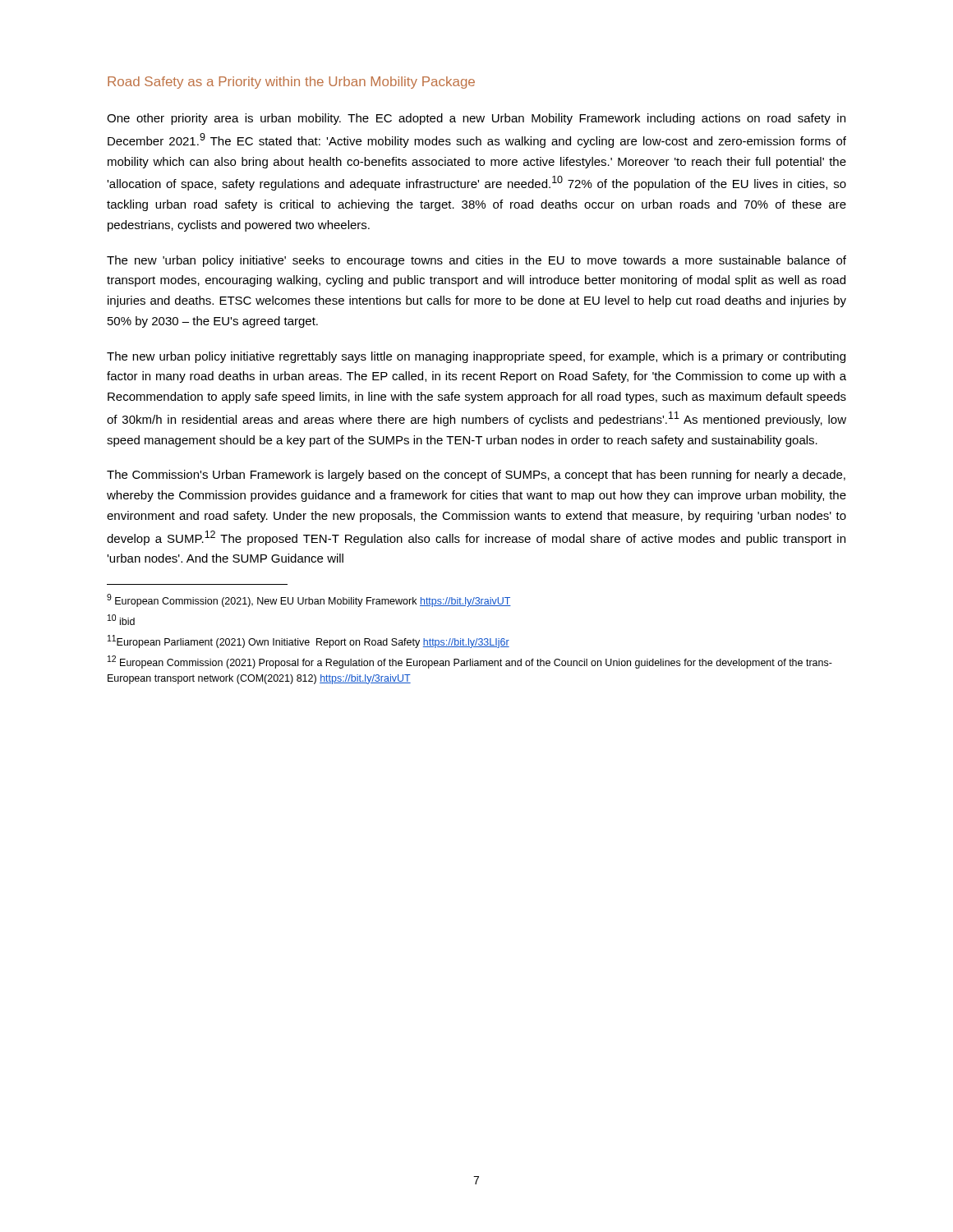Where is the passage that starts "12 European Commission (2021) Proposal for a"?
The image size is (953, 1232).
point(476,669)
